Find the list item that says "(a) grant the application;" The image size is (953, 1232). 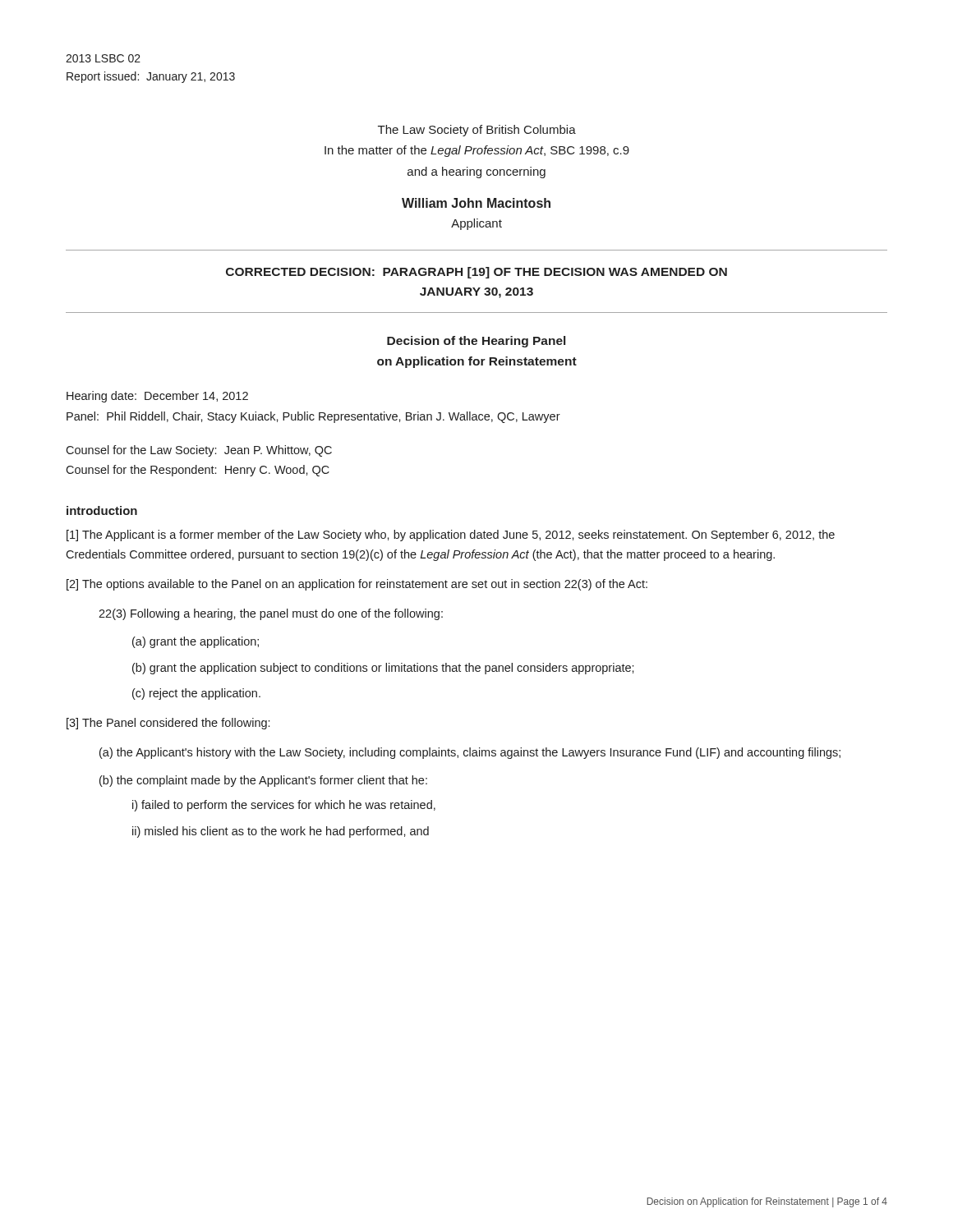click(196, 641)
